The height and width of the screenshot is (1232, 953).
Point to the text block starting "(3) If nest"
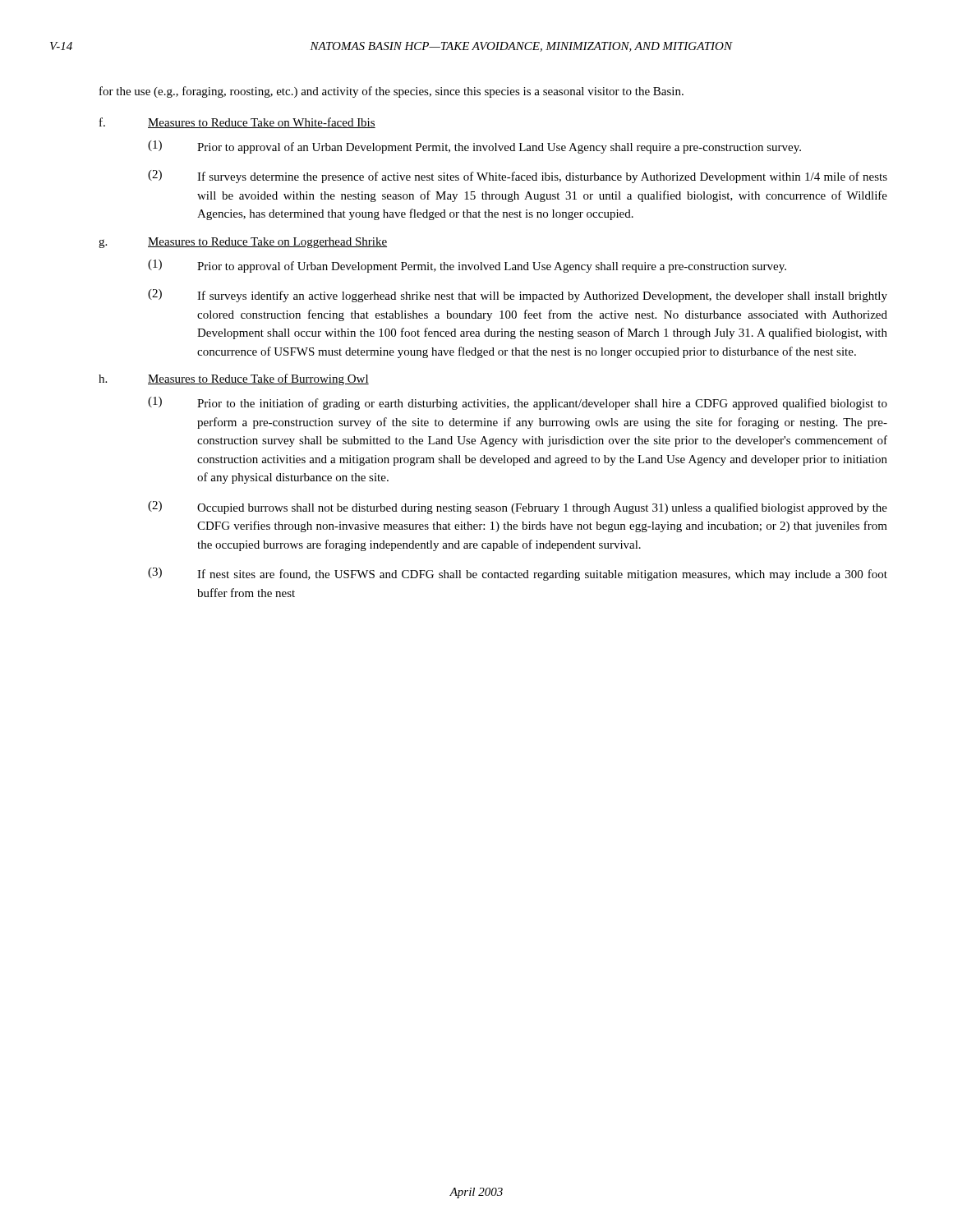(518, 584)
